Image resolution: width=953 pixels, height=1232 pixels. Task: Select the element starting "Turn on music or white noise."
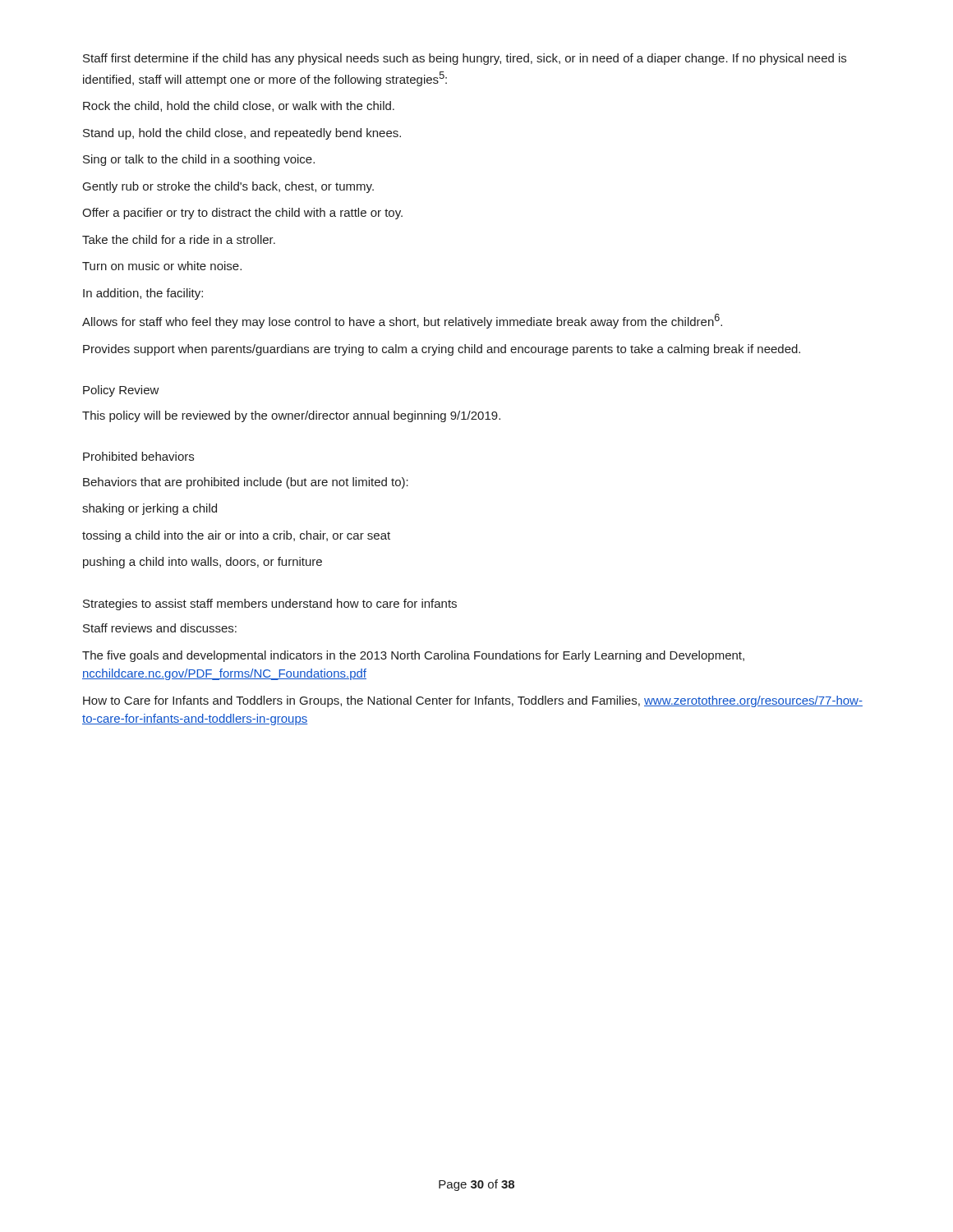point(162,266)
